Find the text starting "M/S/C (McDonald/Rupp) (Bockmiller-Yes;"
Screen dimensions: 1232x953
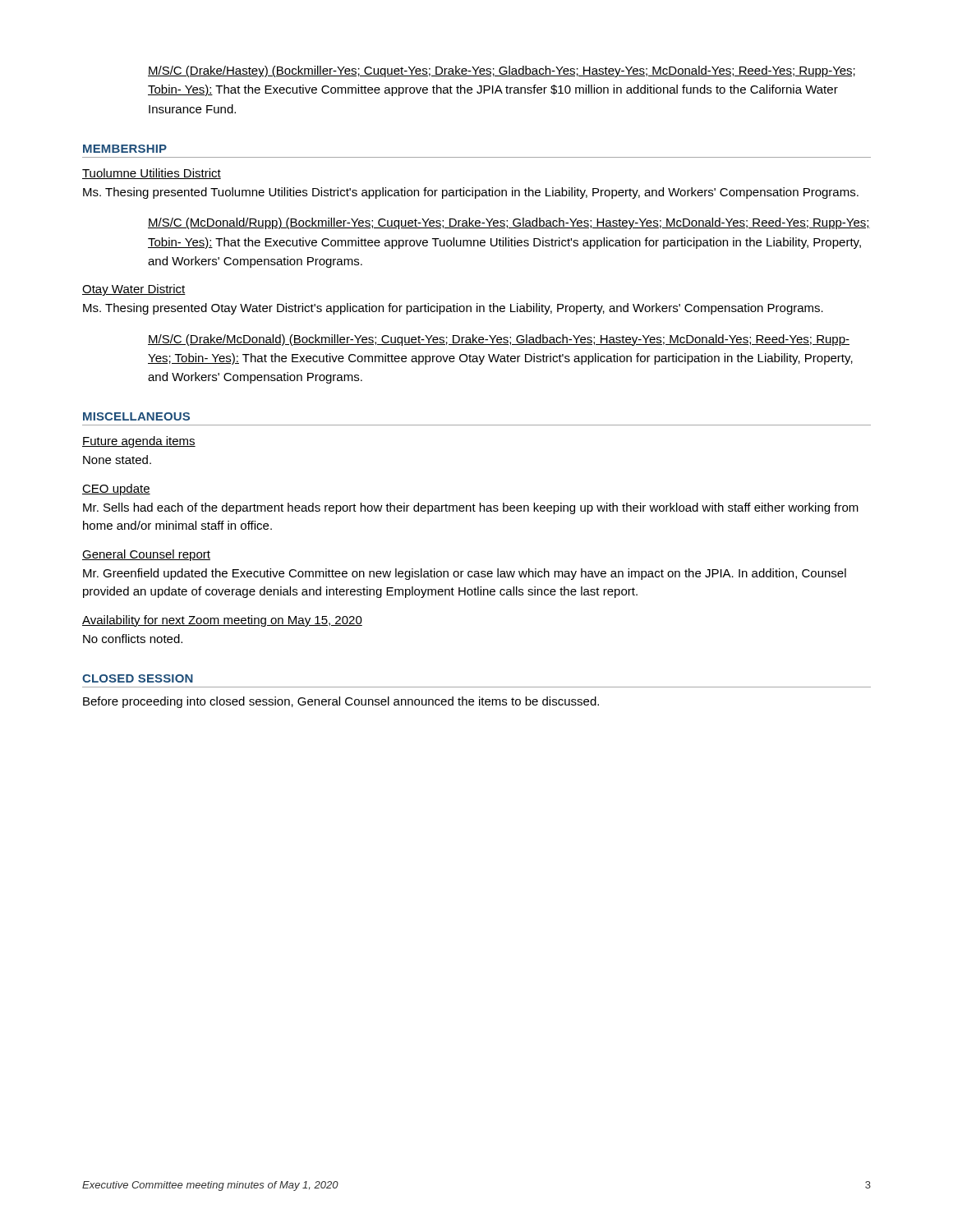pyautogui.click(x=509, y=241)
